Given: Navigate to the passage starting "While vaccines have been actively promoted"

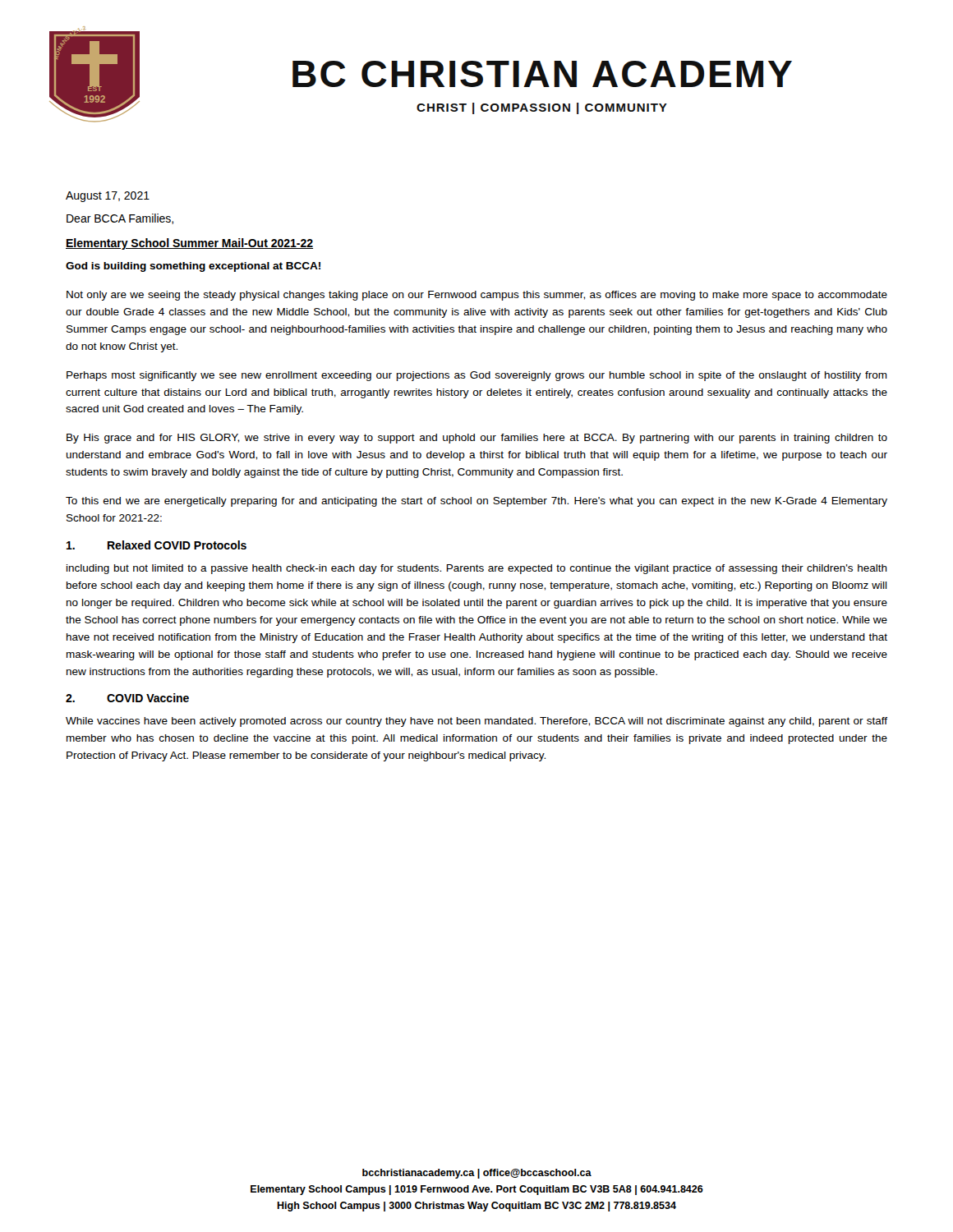Looking at the screenshot, I should pos(476,738).
